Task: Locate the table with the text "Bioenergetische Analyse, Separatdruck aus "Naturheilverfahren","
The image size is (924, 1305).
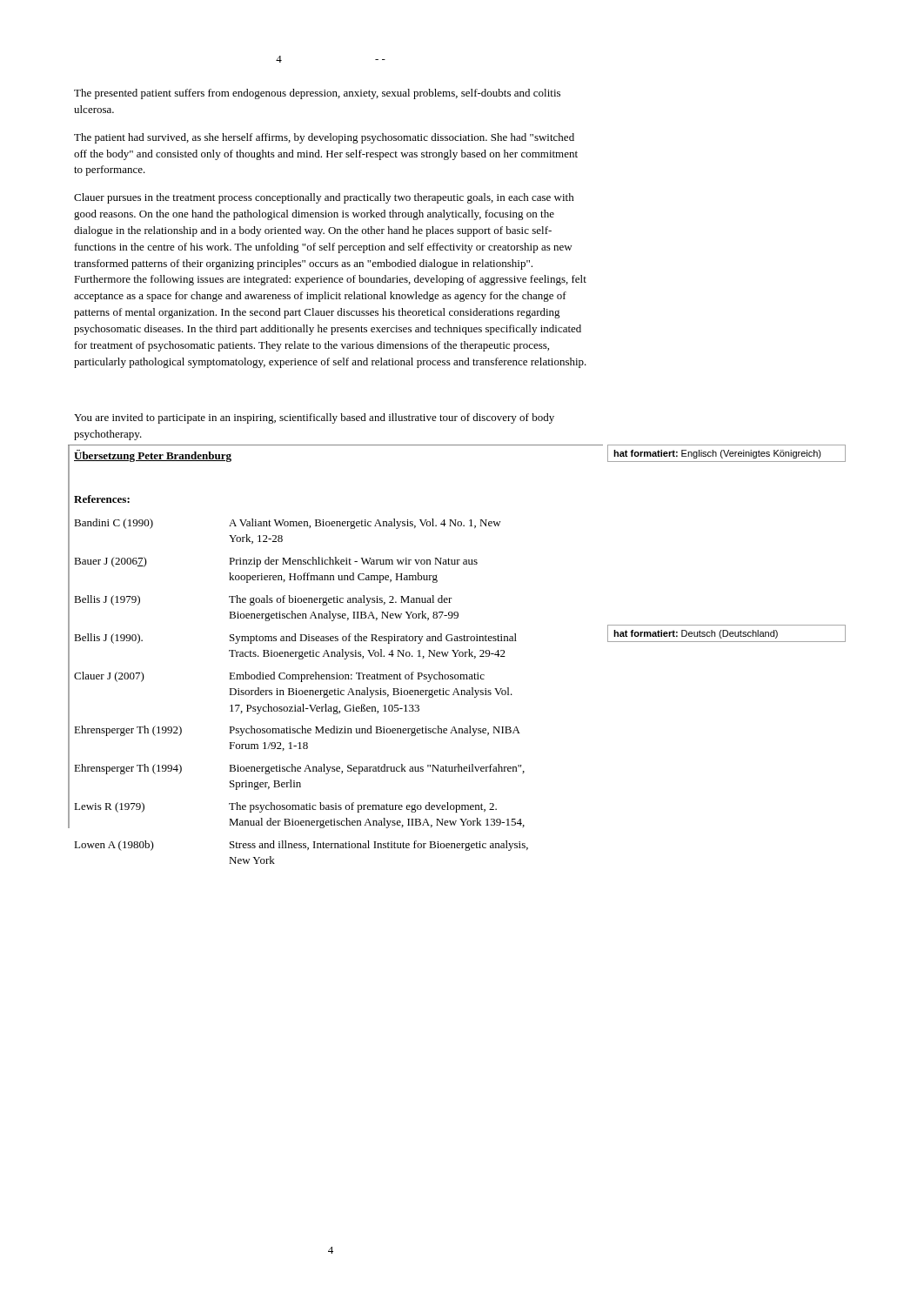Action: coord(335,693)
